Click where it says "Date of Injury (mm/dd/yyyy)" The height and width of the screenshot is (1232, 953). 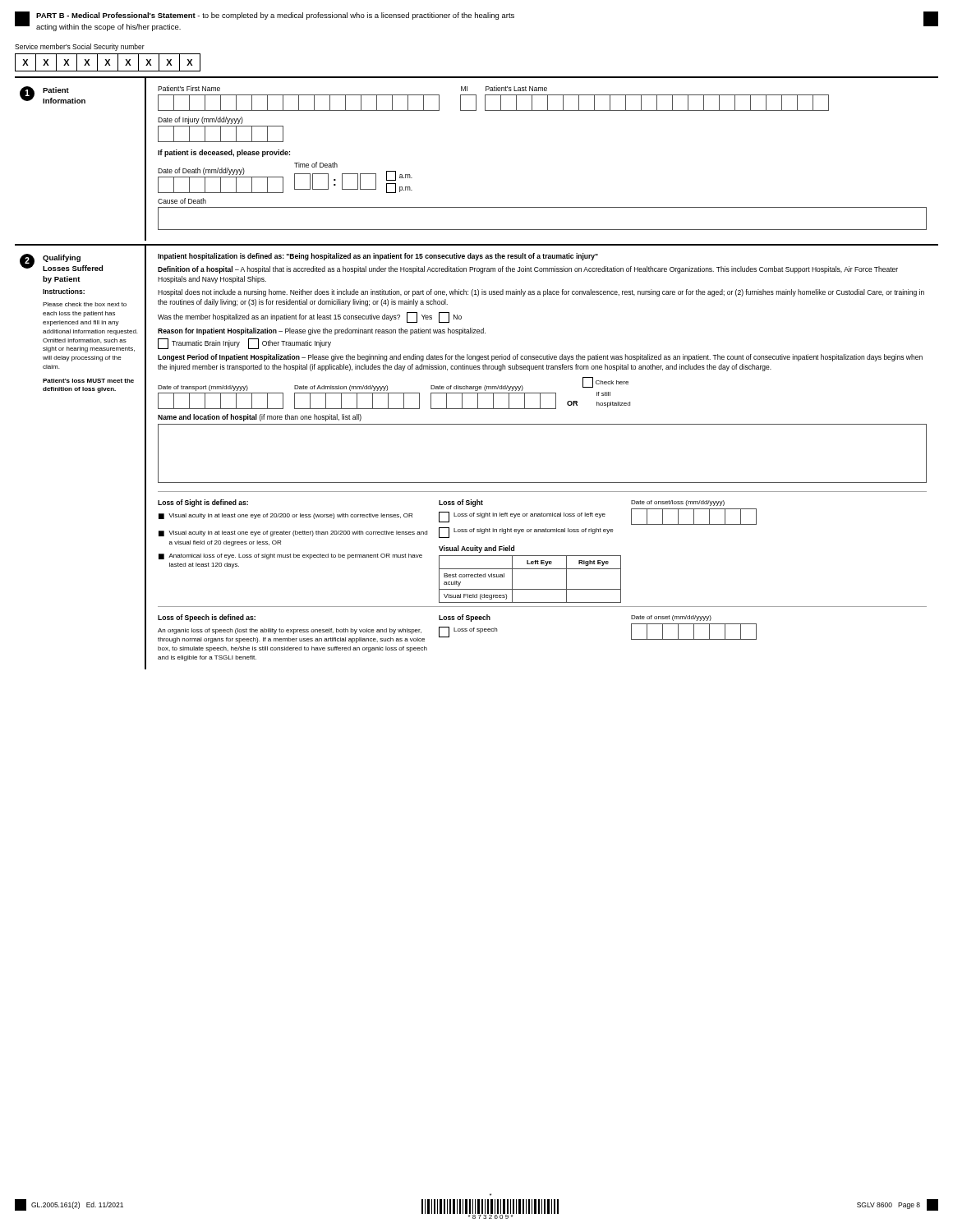click(x=200, y=120)
